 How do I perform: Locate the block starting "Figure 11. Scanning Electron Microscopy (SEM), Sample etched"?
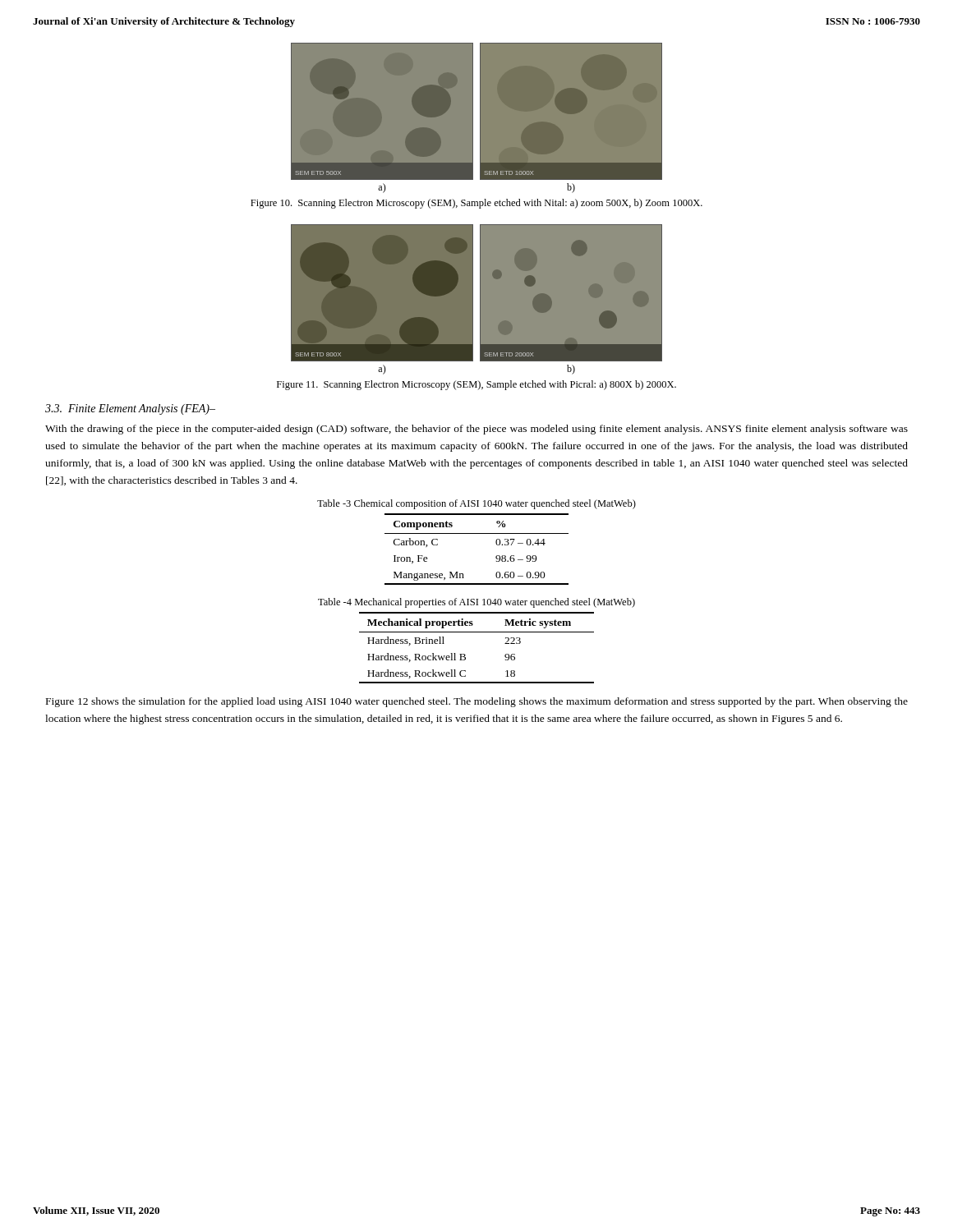476,384
